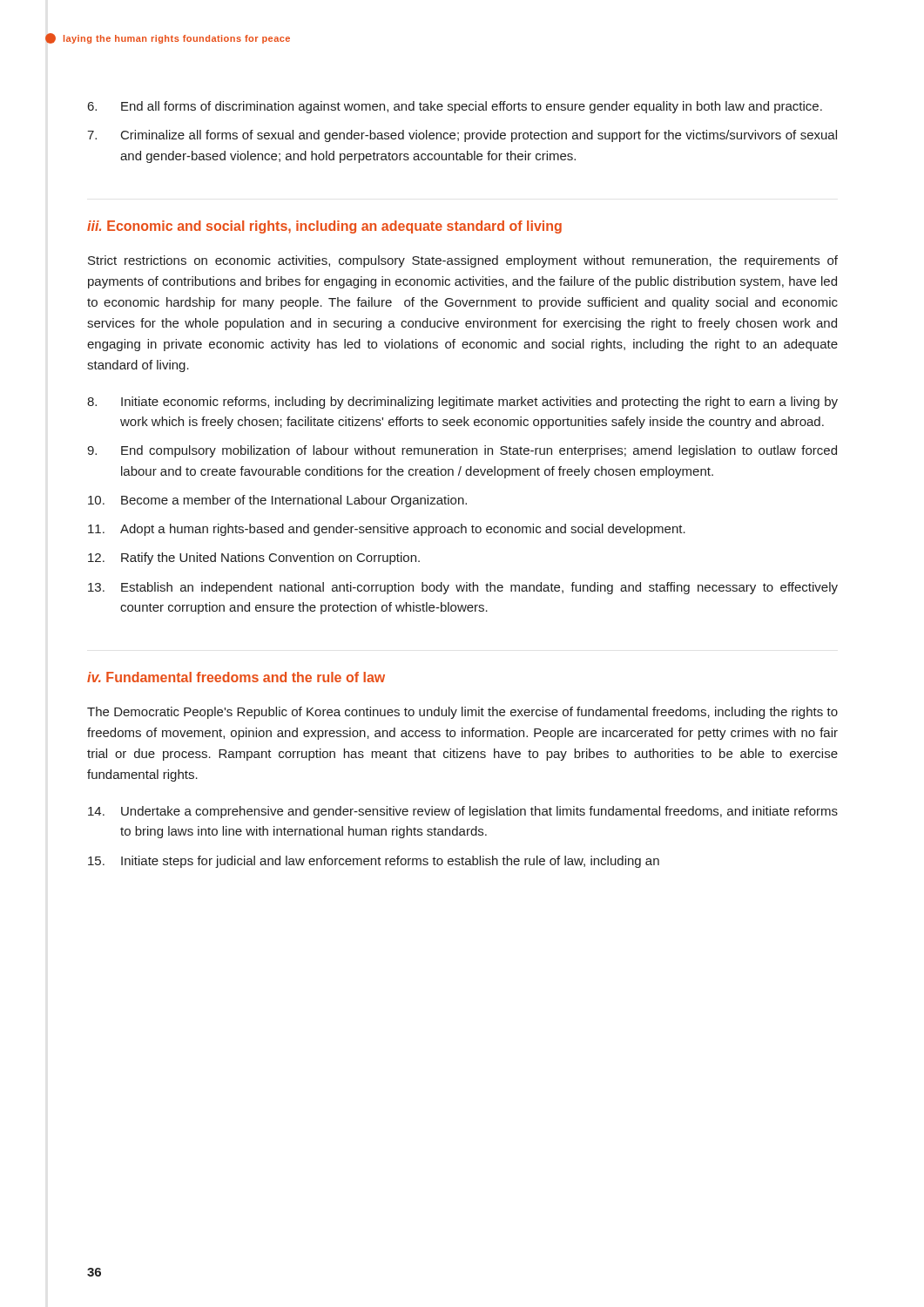The height and width of the screenshot is (1307, 924).
Task: Where does it say "12. Ratify the United Nations Convention on Corruption."?
Action: click(x=254, y=559)
